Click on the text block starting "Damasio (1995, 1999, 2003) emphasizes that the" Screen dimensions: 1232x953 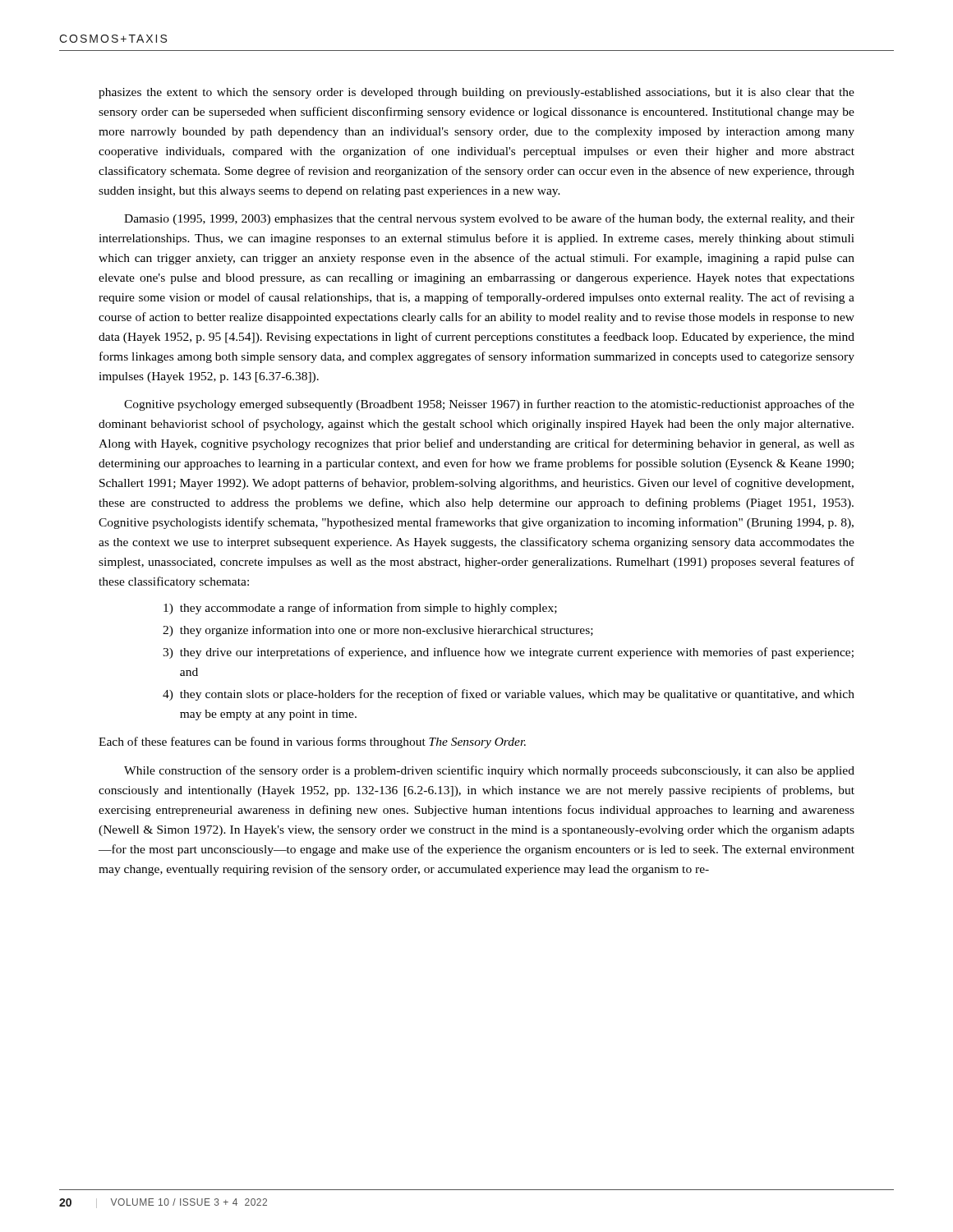(x=476, y=297)
